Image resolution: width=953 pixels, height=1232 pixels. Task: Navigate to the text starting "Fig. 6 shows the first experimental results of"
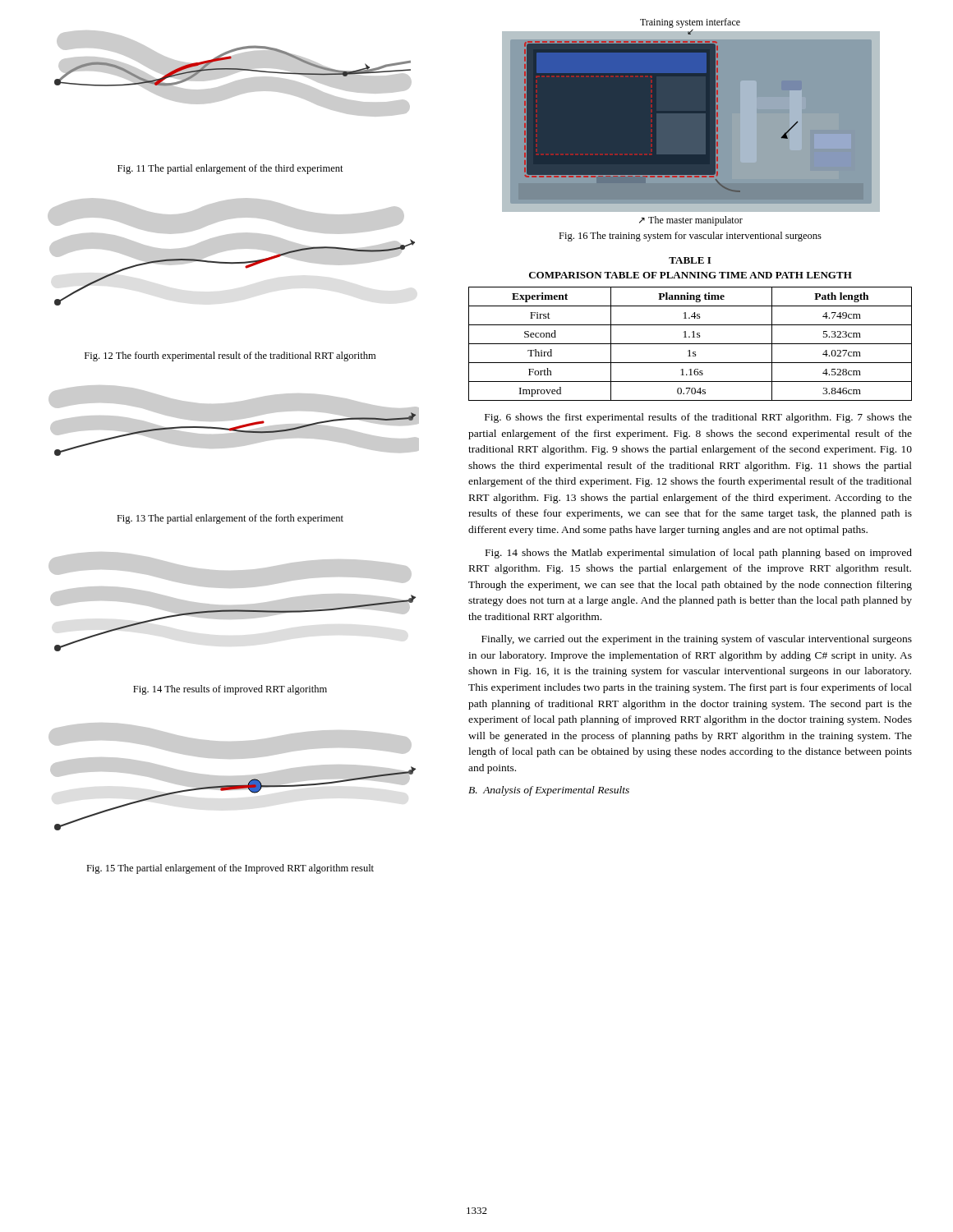(690, 473)
